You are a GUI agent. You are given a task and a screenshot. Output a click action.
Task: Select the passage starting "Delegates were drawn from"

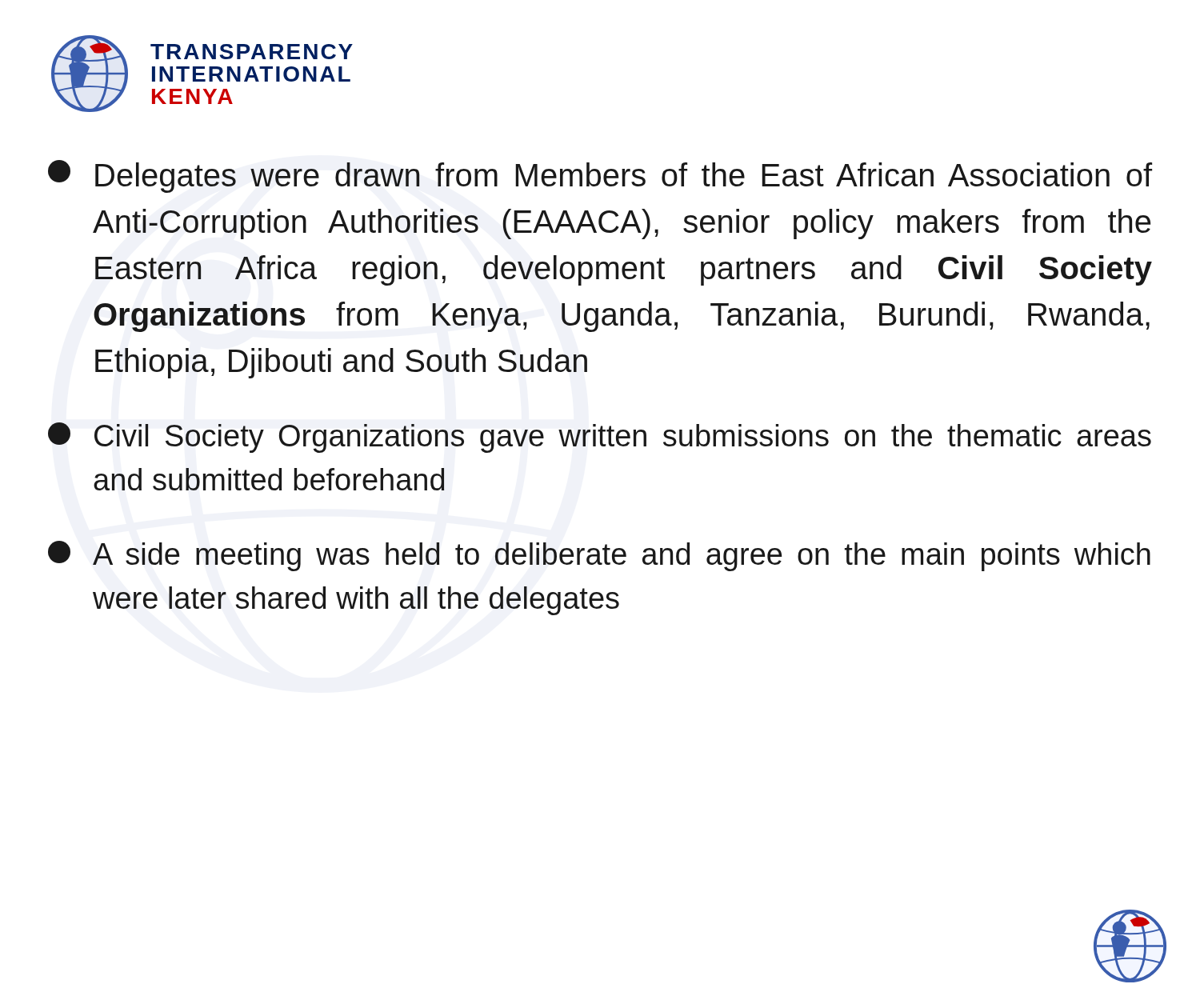tap(600, 268)
